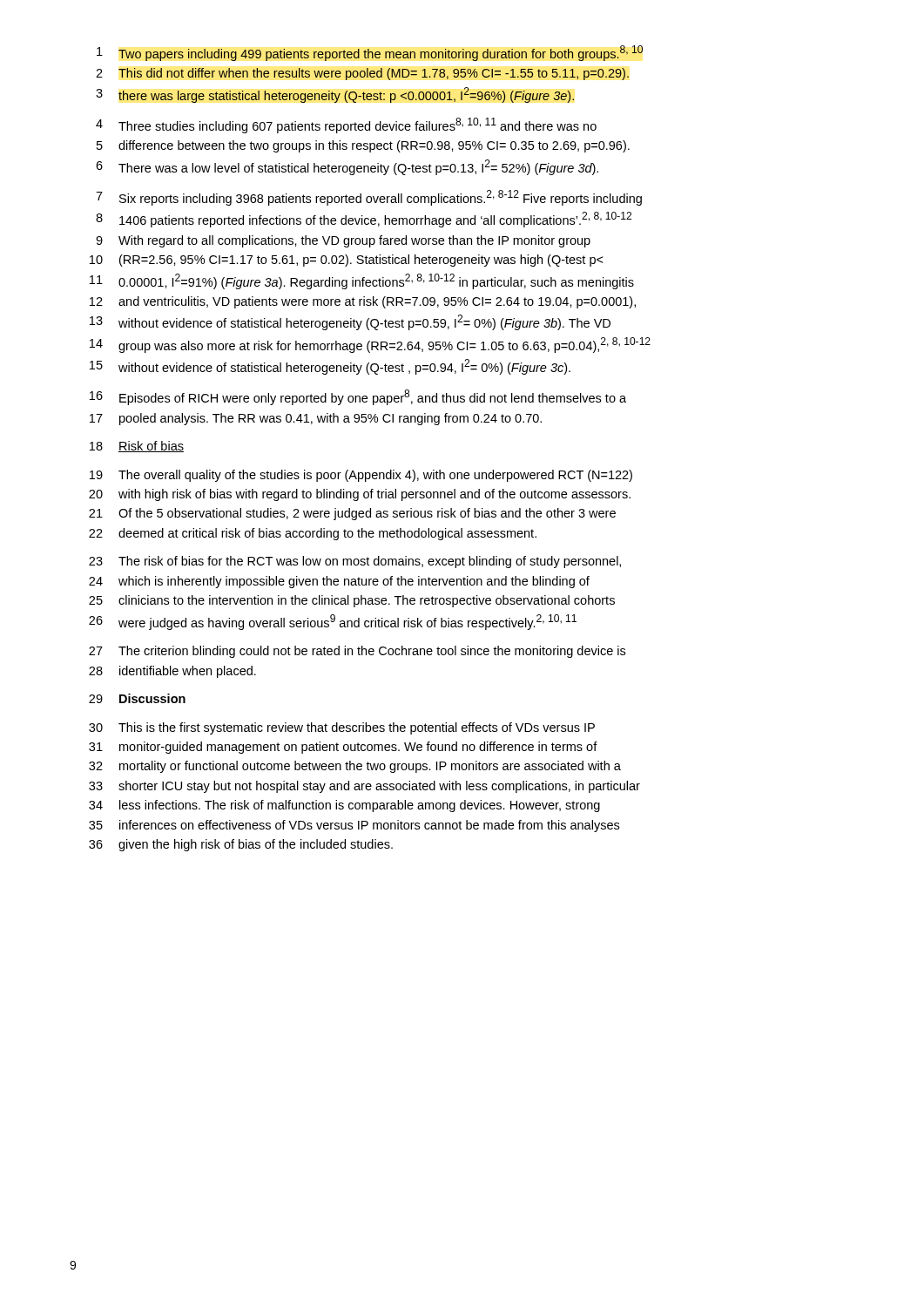Find the region starting "9 With regard to"
The height and width of the screenshot is (1307, 924).
[462, 240]
